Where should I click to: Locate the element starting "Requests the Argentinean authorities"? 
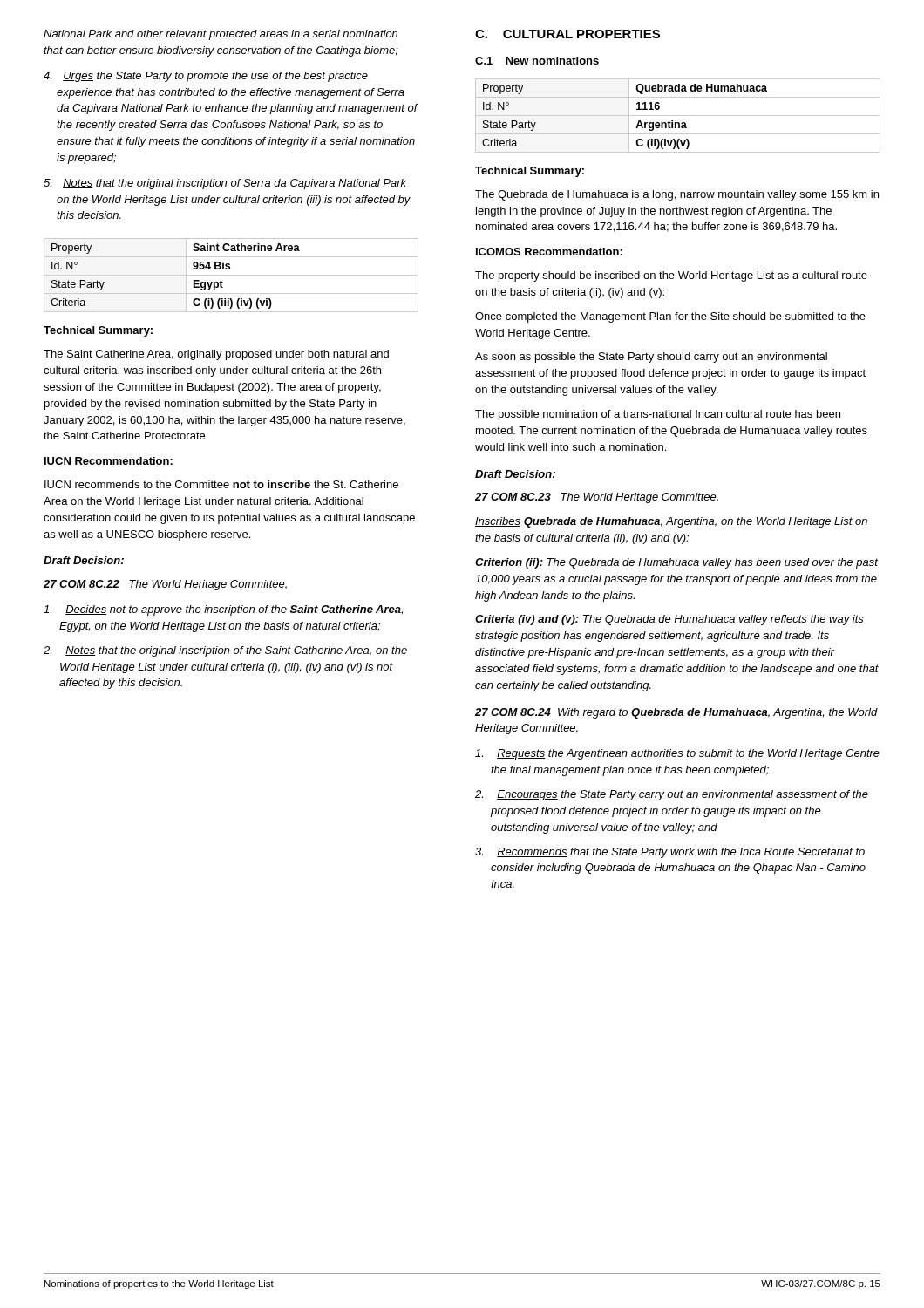pyautogui.click(x=678, y=762)
